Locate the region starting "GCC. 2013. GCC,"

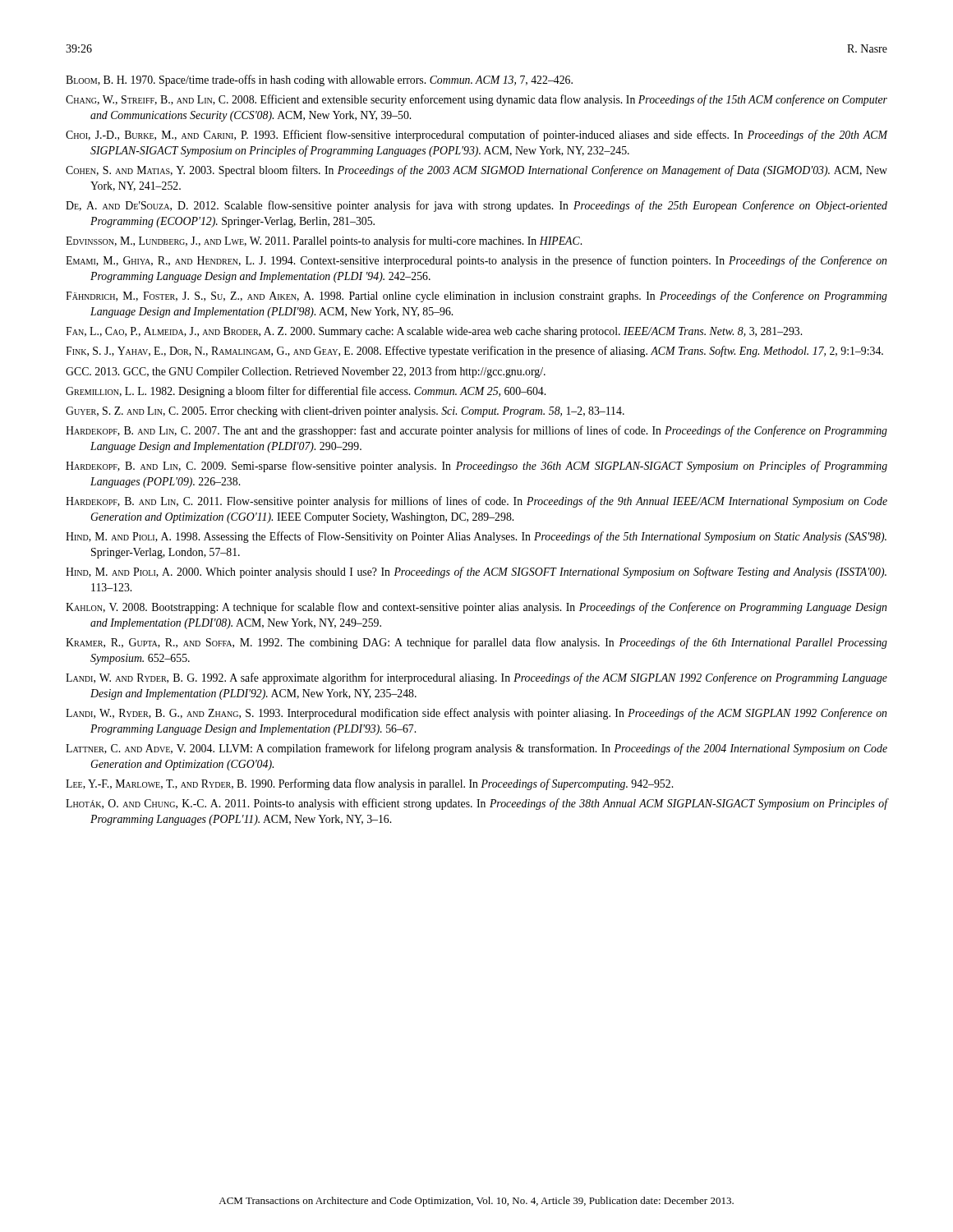click(306, 371)
